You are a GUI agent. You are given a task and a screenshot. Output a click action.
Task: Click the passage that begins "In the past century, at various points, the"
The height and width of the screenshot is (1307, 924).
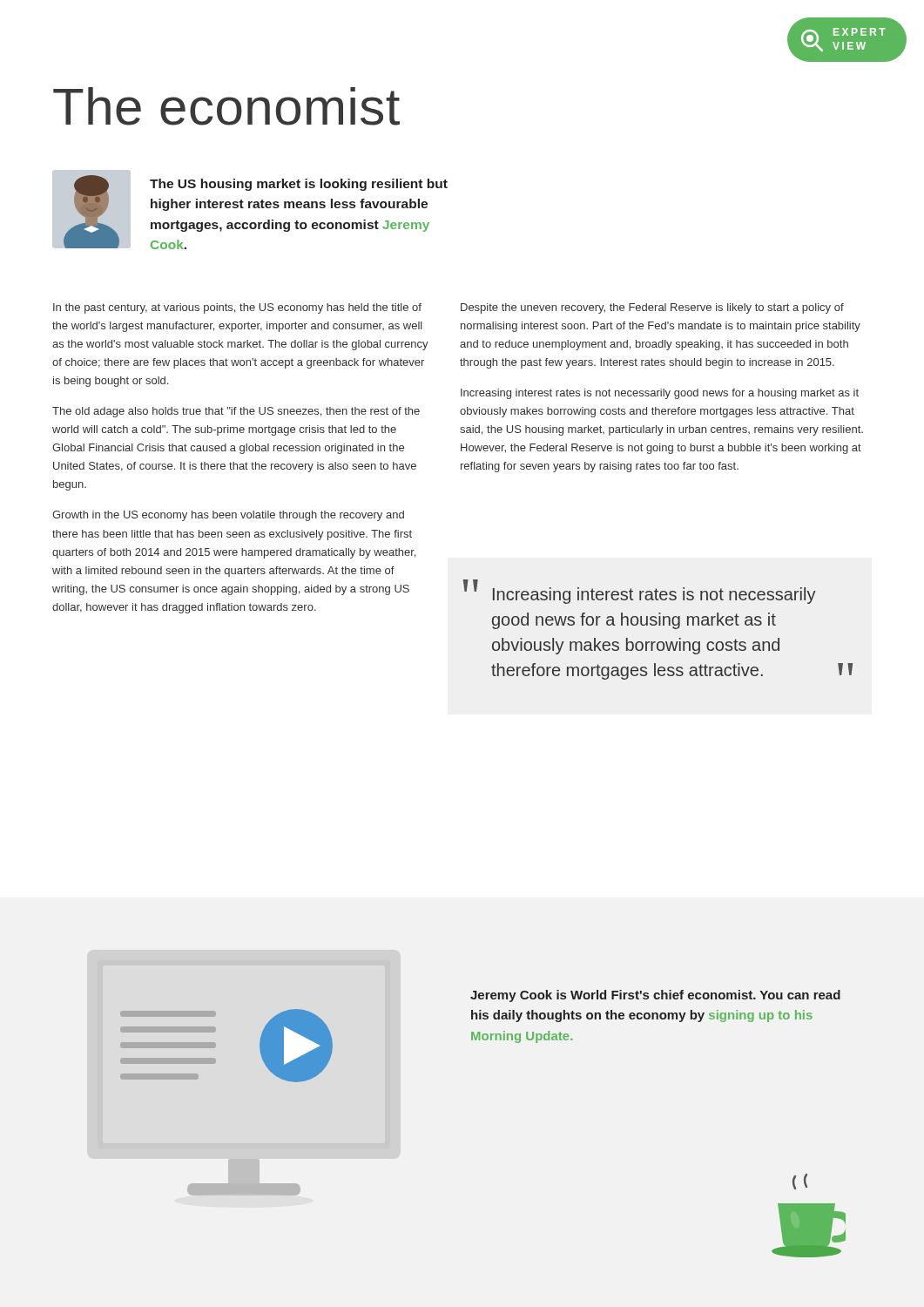[x=242, y=457]
